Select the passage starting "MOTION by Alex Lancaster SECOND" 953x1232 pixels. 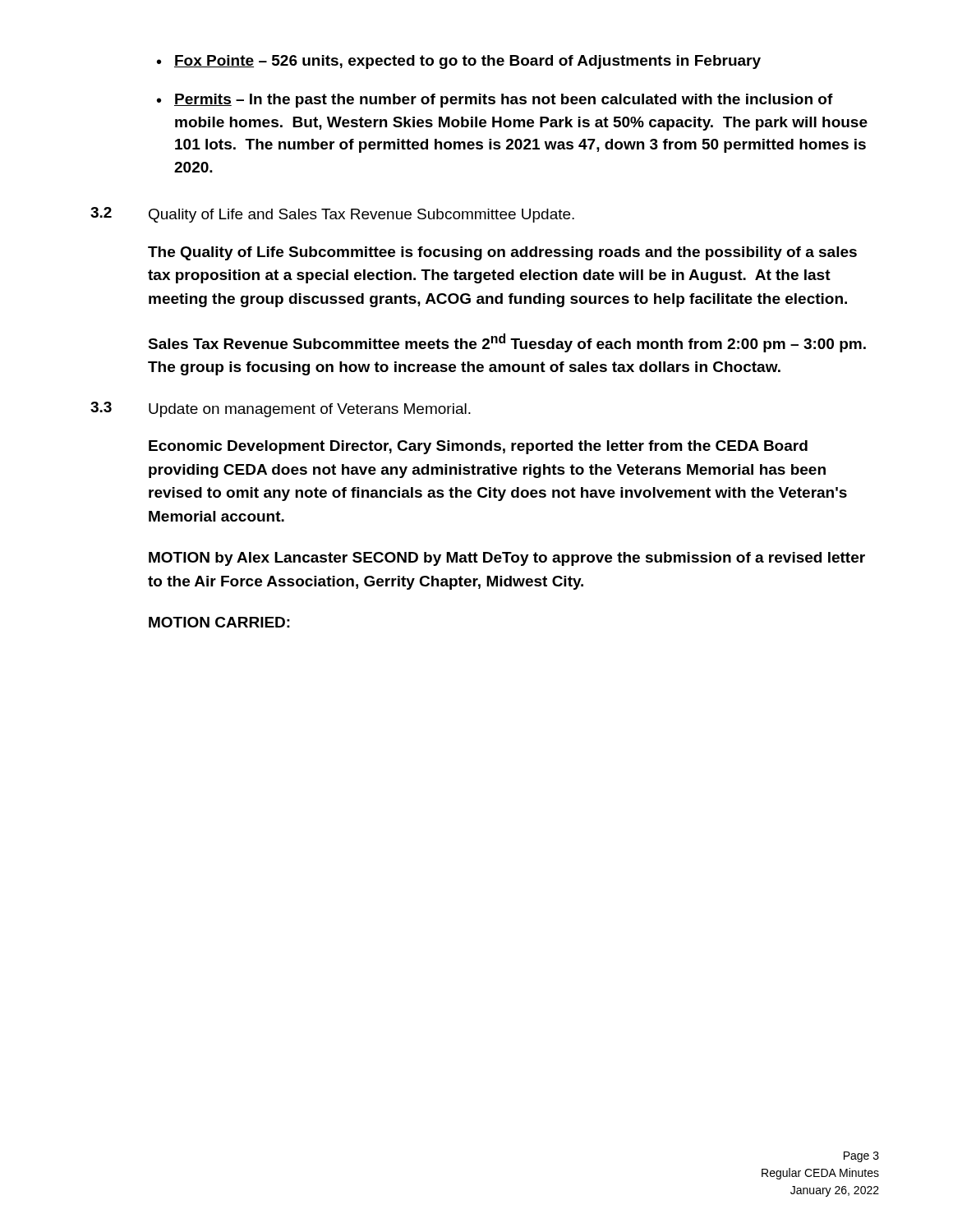(513, 570)
